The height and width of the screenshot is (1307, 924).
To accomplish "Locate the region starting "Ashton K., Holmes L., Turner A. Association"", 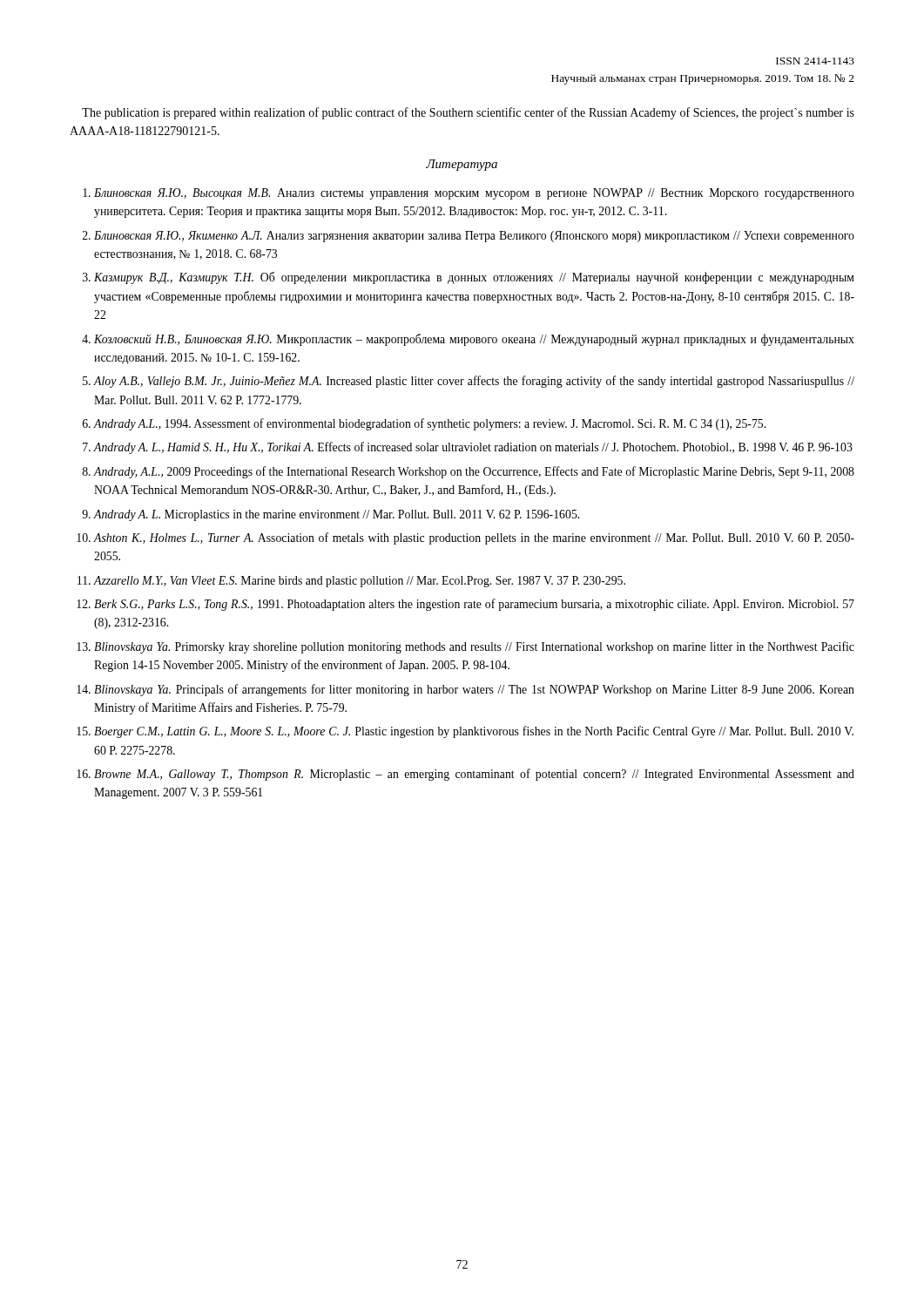I will 474,547.
